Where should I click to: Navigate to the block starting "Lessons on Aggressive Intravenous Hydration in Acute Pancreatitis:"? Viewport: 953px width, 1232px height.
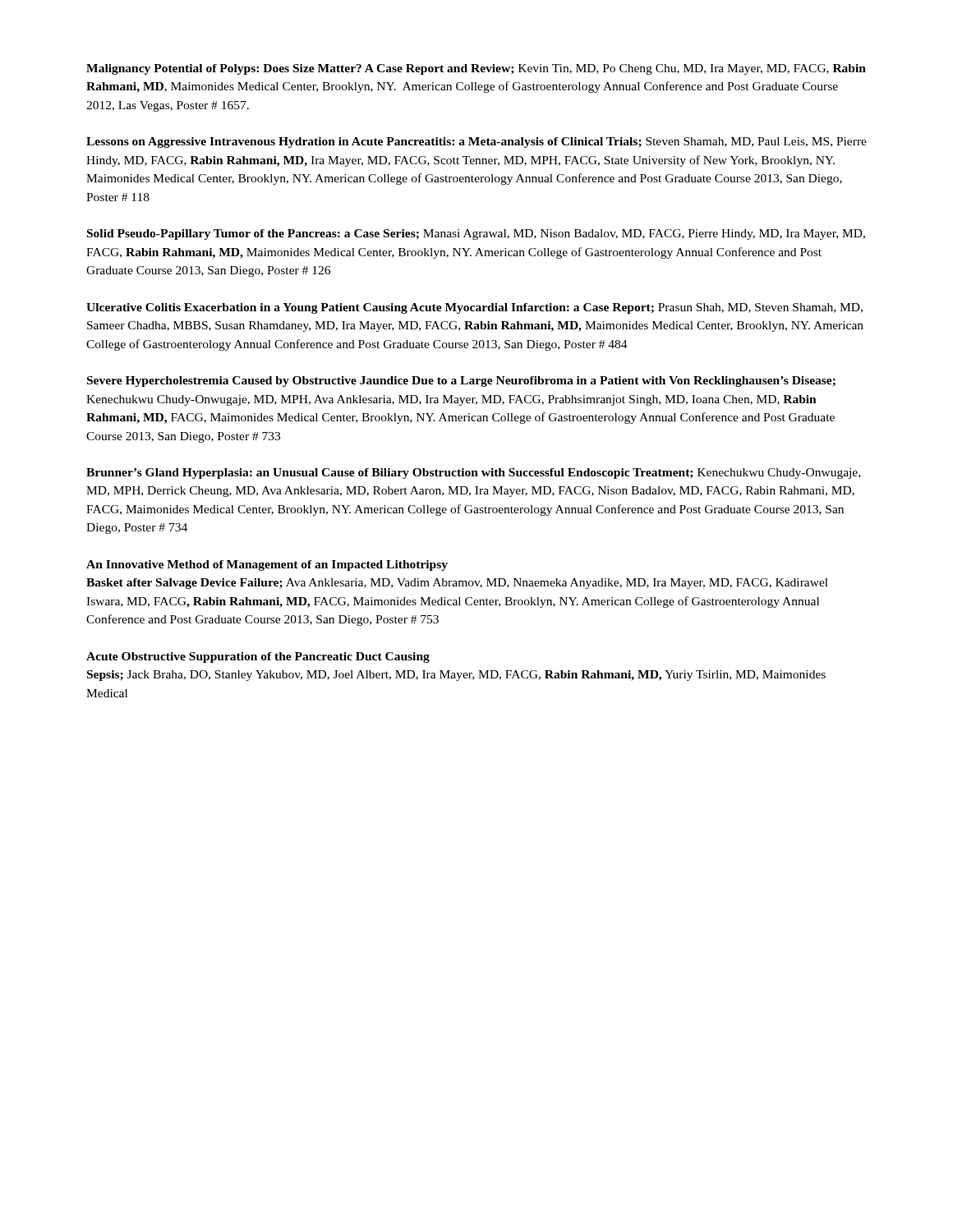(x=476, y=169)
